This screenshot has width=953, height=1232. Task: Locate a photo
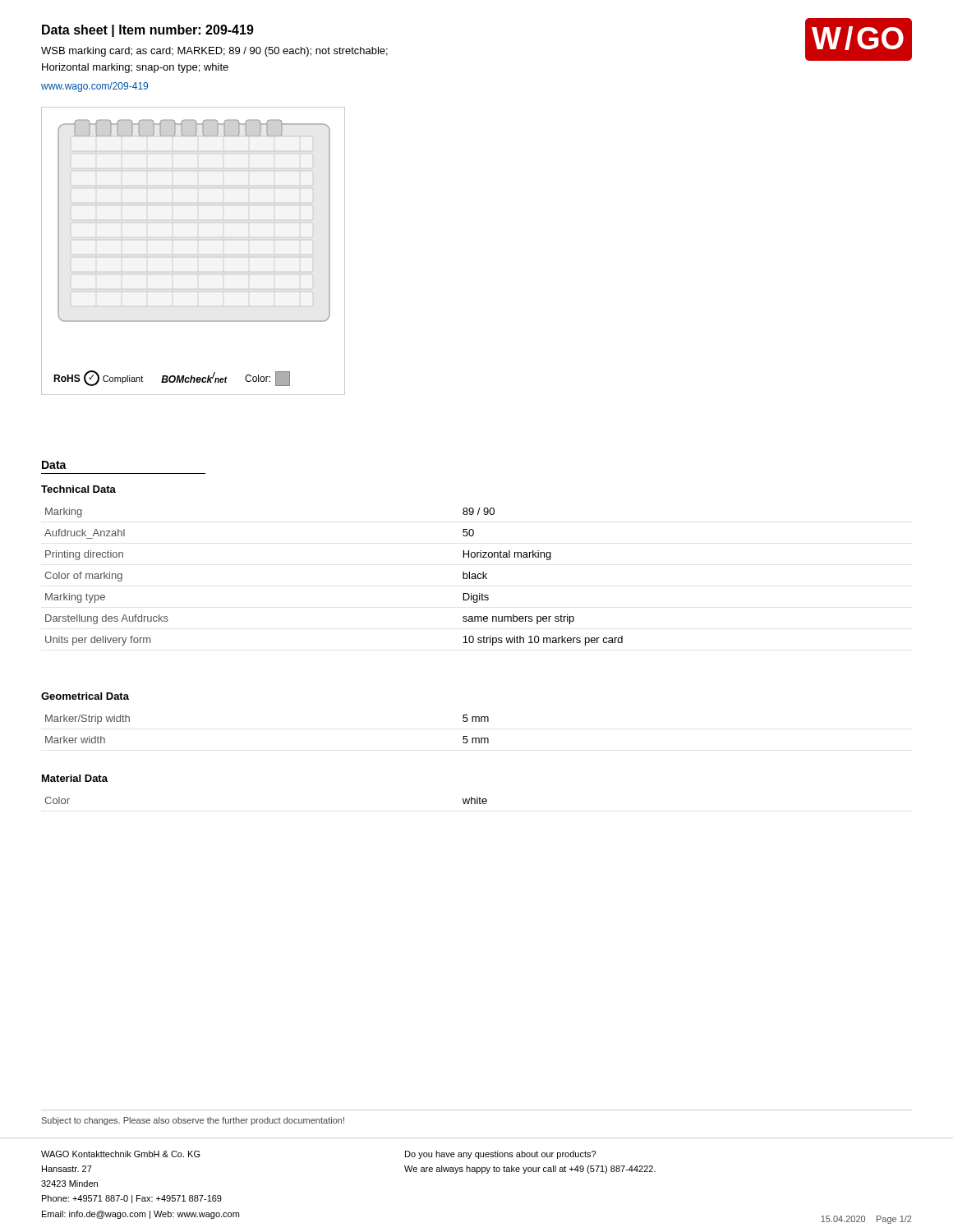coord(193,251)
